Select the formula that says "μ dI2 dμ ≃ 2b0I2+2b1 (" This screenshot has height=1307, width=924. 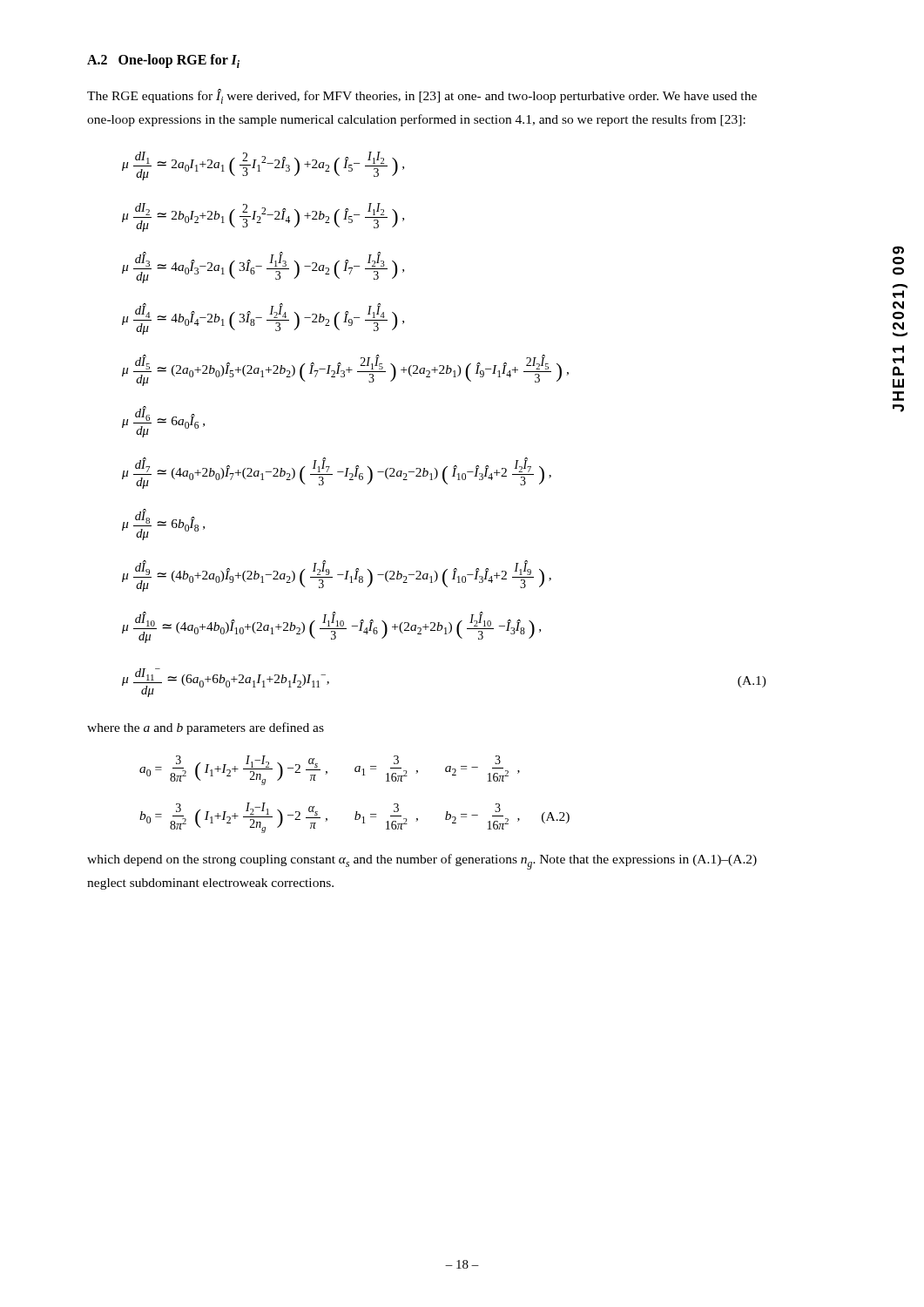point(264,217)
